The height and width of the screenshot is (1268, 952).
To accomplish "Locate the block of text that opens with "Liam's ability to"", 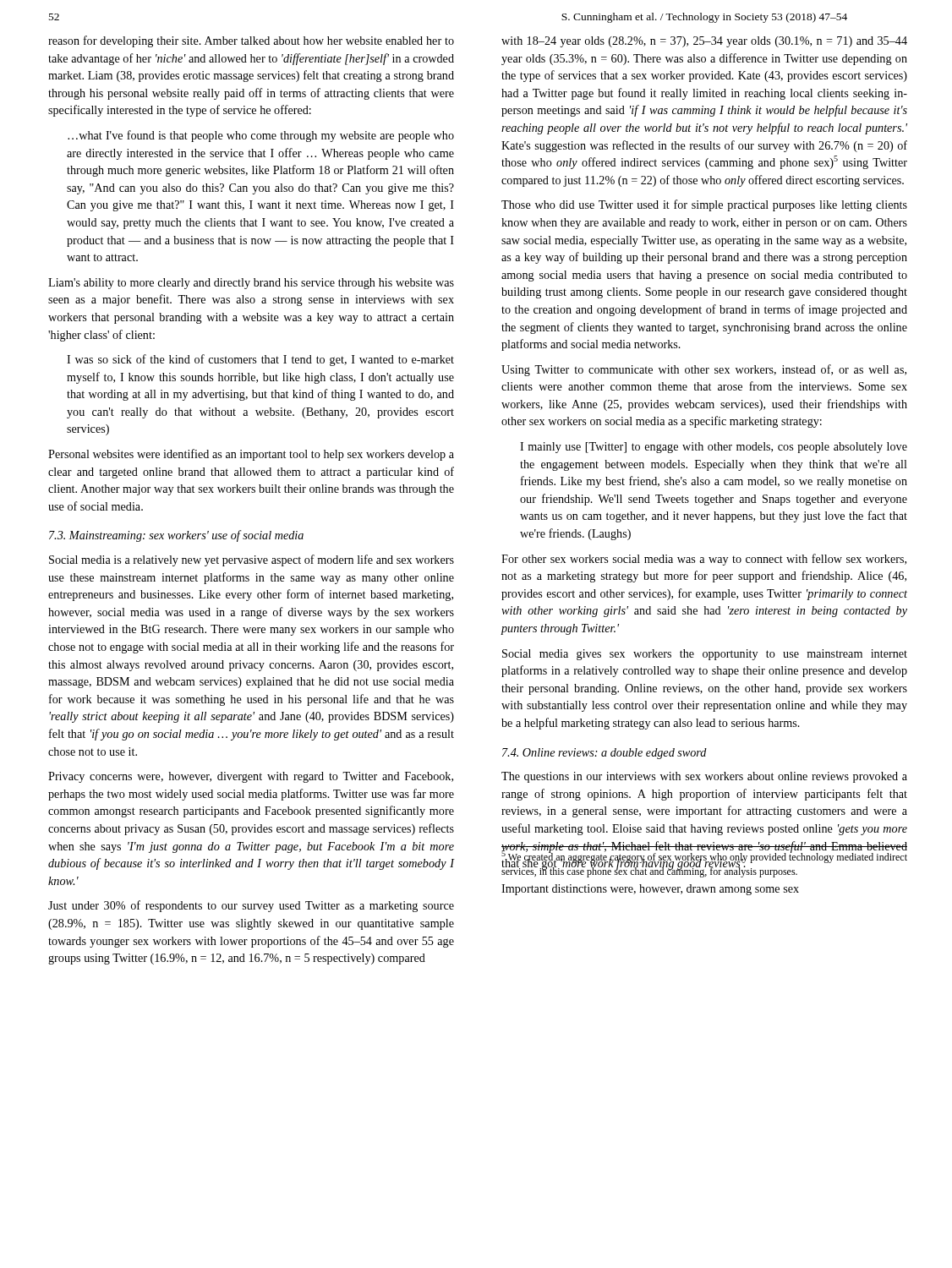I will coord(251,308).
